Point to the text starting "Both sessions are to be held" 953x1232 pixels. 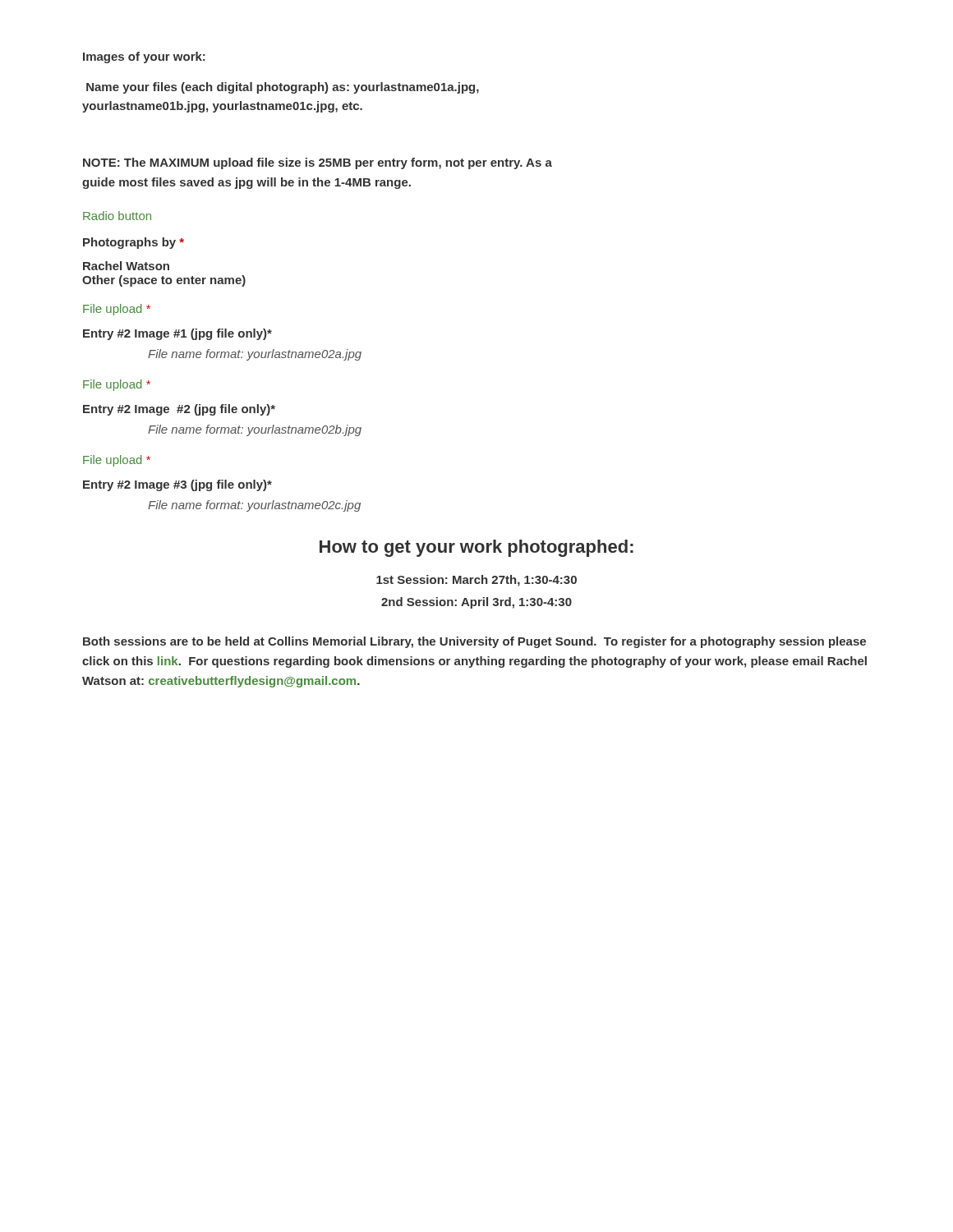(x=475, y=661)
